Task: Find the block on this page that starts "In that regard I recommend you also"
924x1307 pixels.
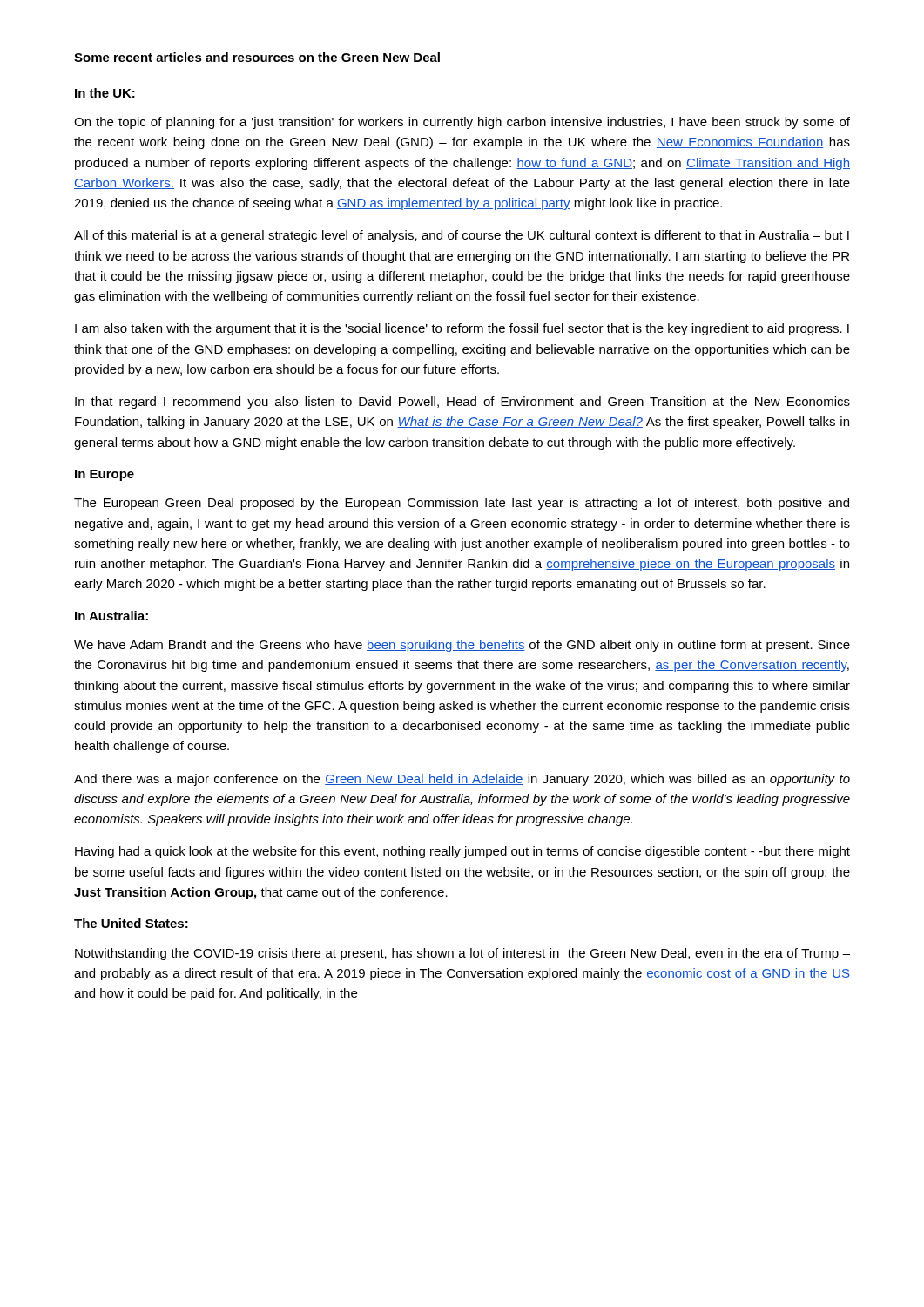Action: 462,422
